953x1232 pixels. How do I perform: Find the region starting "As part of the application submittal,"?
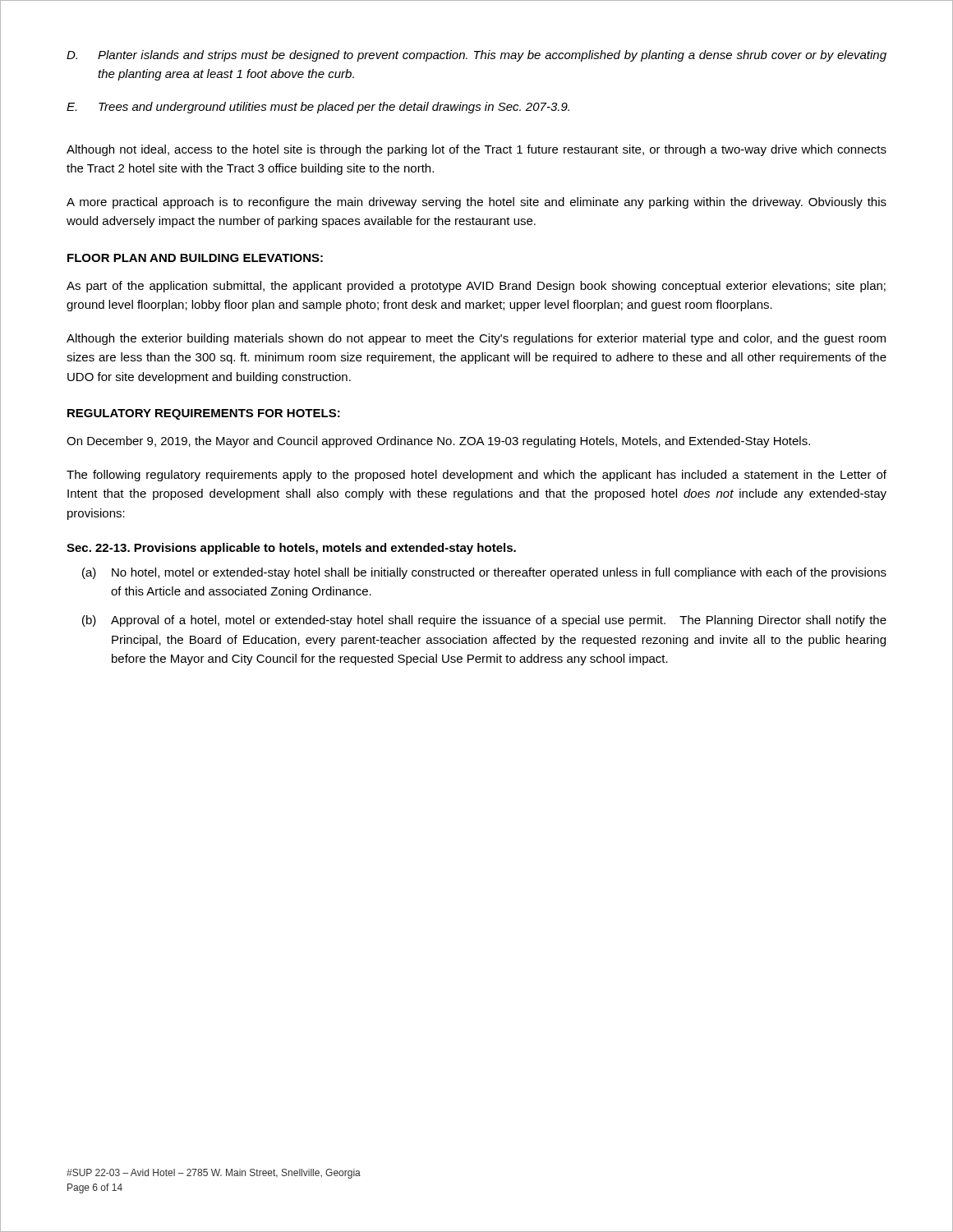476,295
